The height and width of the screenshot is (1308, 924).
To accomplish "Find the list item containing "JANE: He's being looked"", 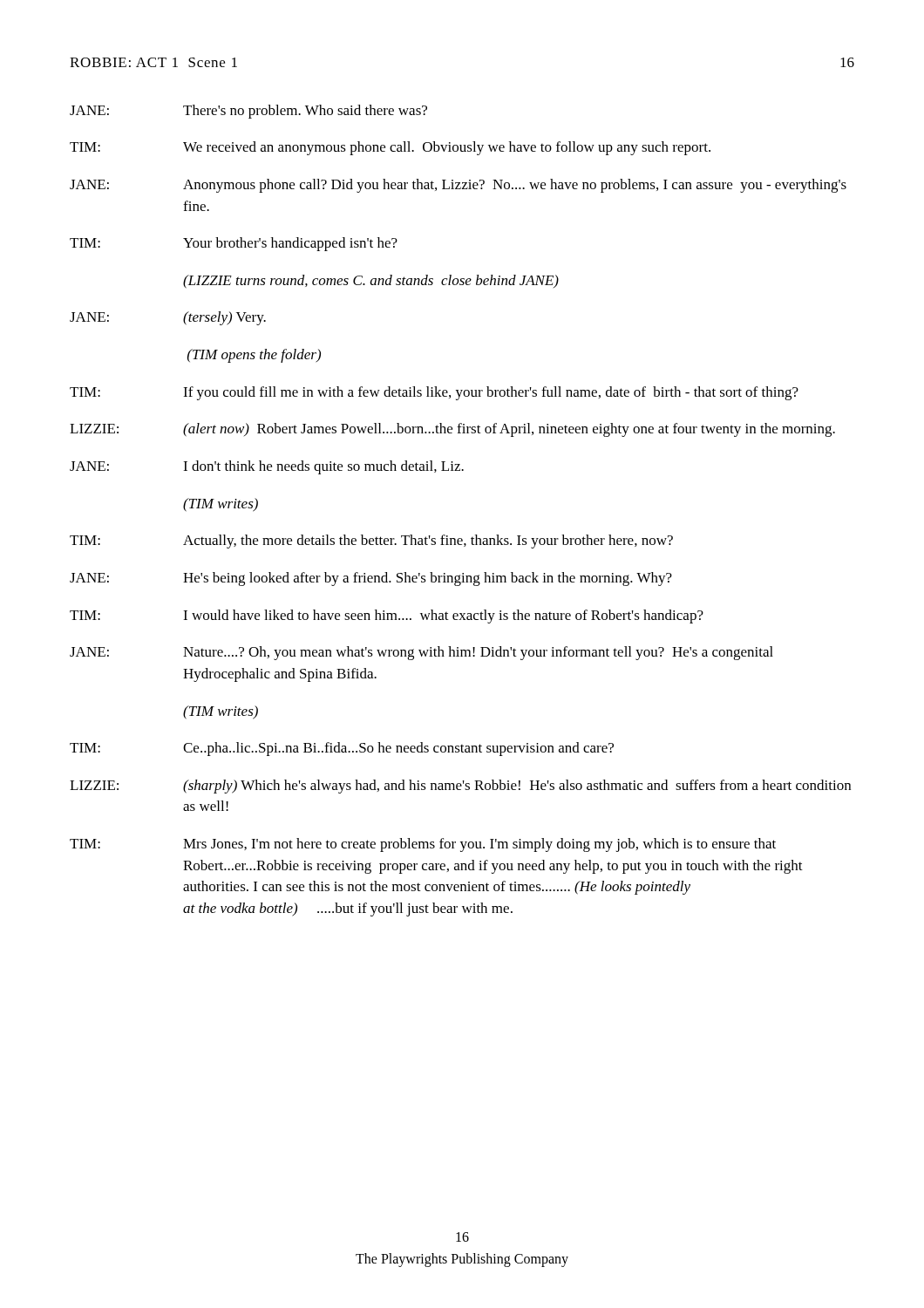I will 462,578.
